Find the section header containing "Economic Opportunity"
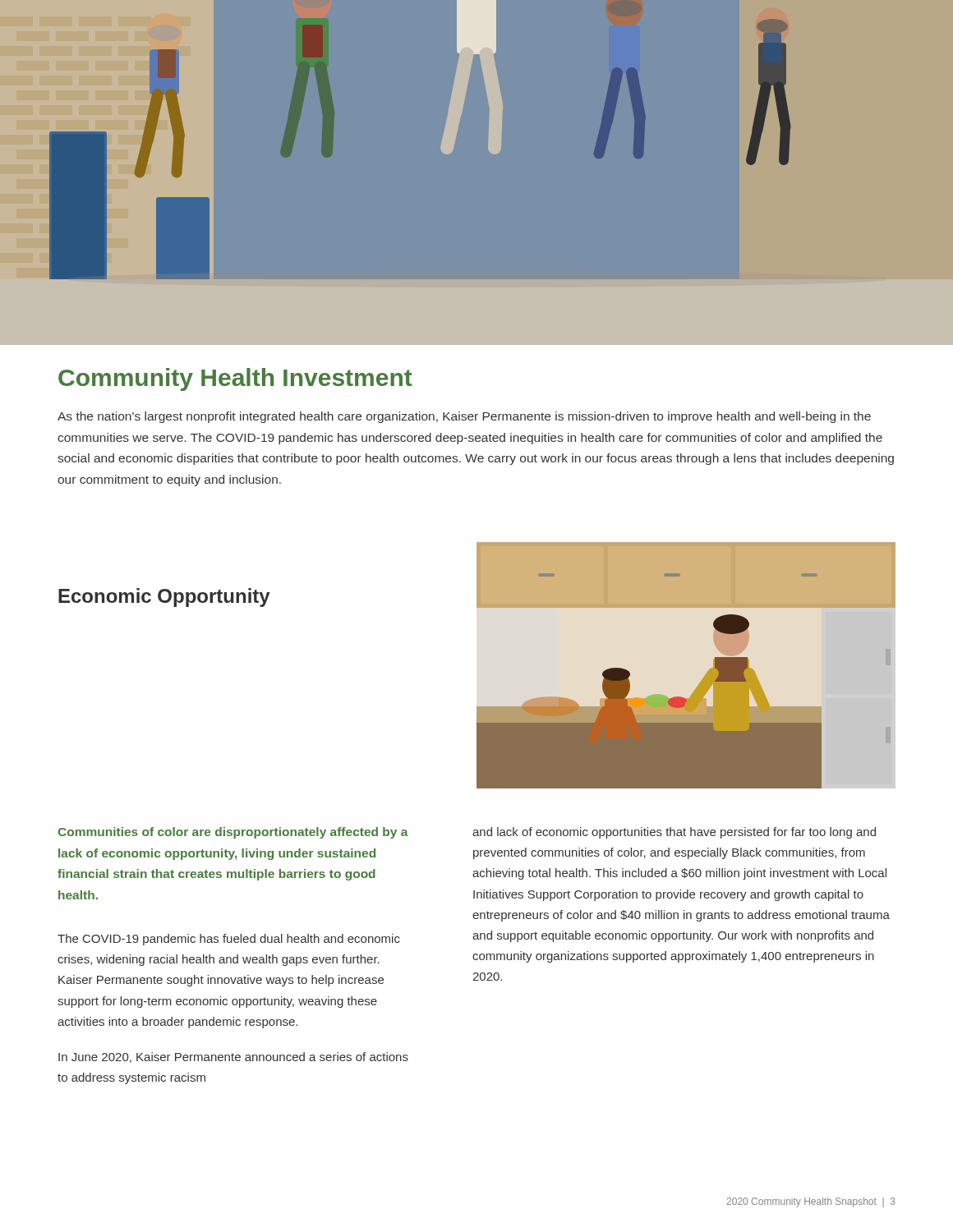The width and height of the screenshot is (953, 1232). click(164, 596)
